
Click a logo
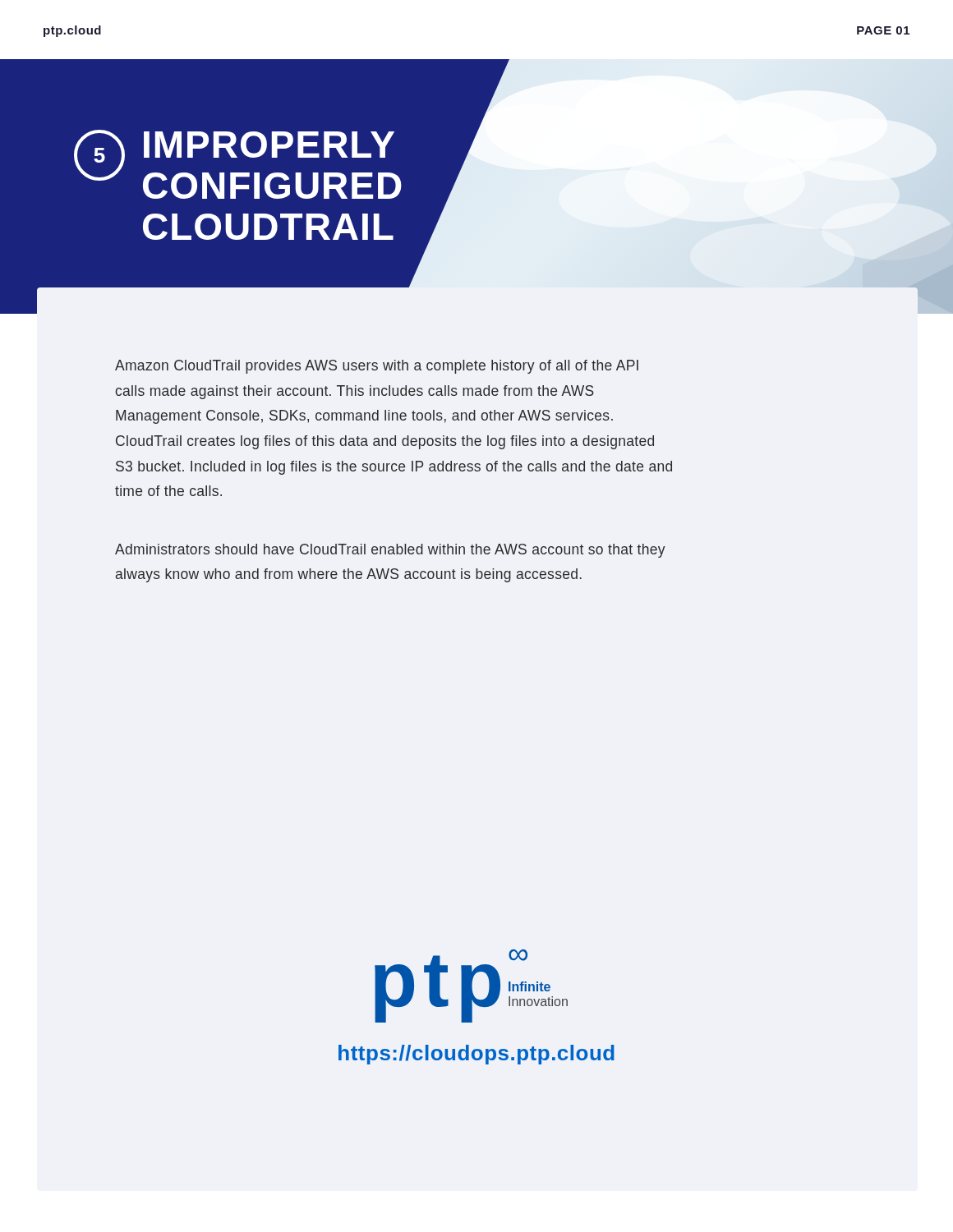pyautogui.click(x=476, y=979)
